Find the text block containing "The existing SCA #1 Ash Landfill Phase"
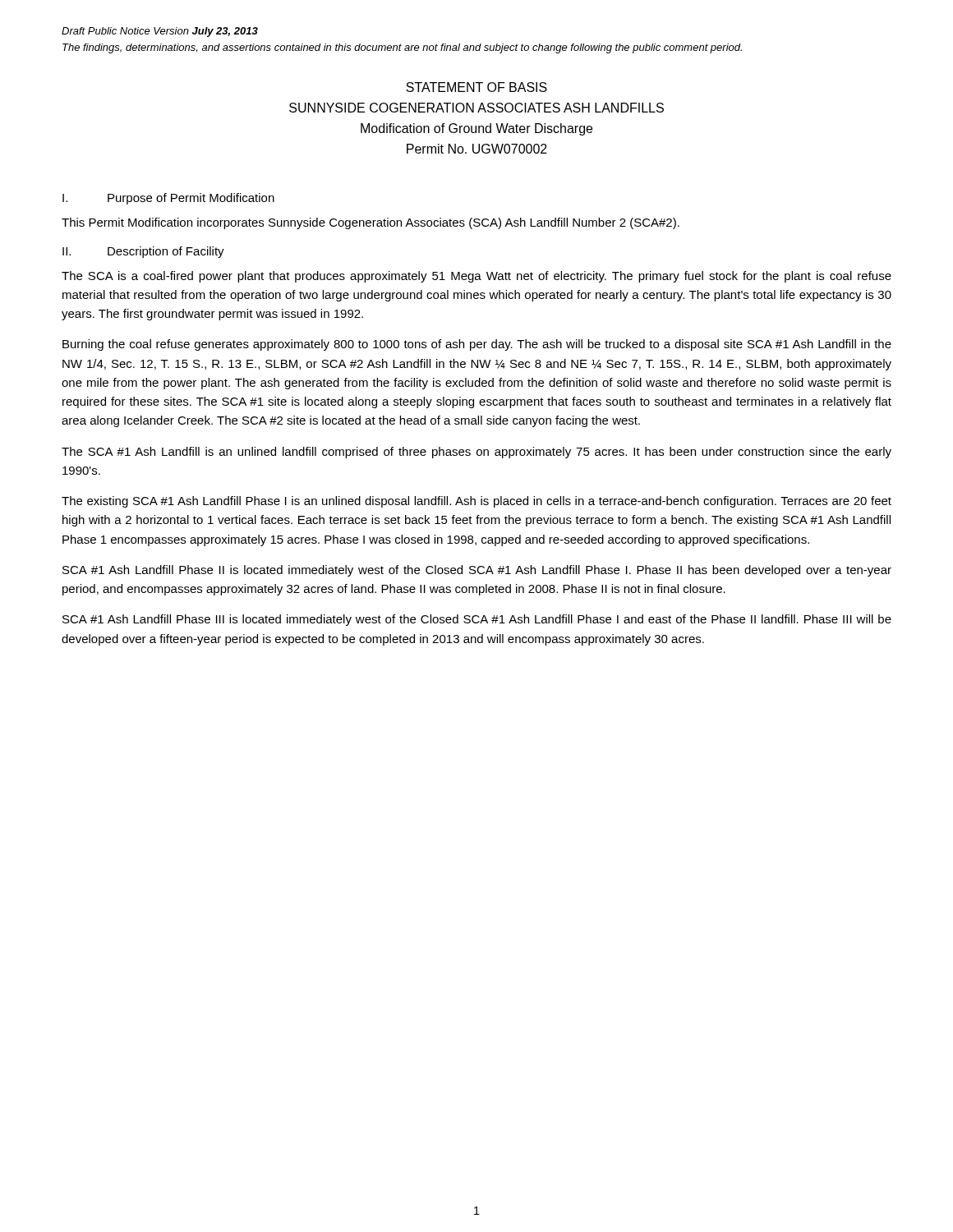Viewport: 953px width, 1232px height. (476, 520)
